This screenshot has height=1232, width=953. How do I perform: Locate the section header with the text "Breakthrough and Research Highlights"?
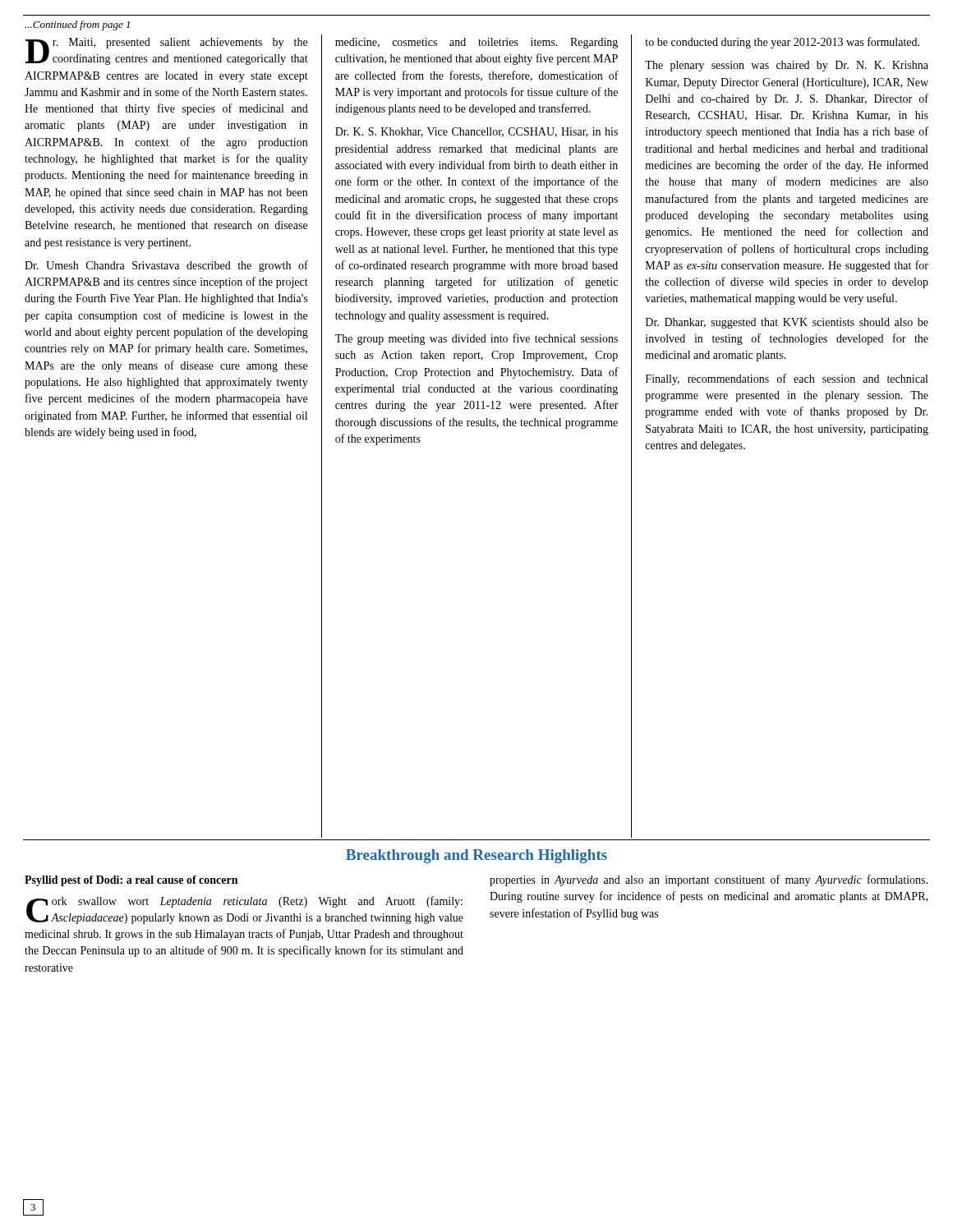pyautogui.click(x=476, y=855)
